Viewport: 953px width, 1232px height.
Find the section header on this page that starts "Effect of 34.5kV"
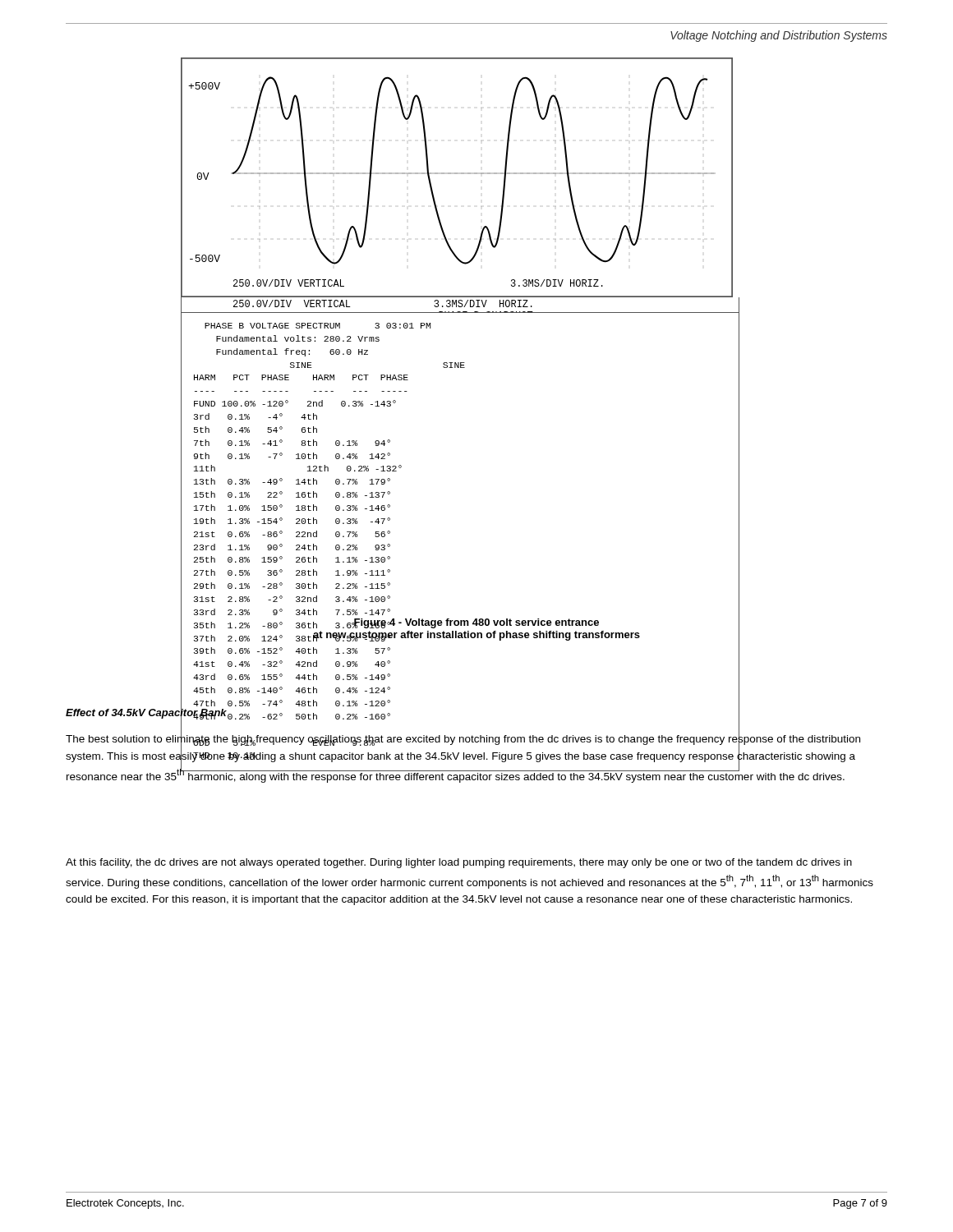(146, 712)
